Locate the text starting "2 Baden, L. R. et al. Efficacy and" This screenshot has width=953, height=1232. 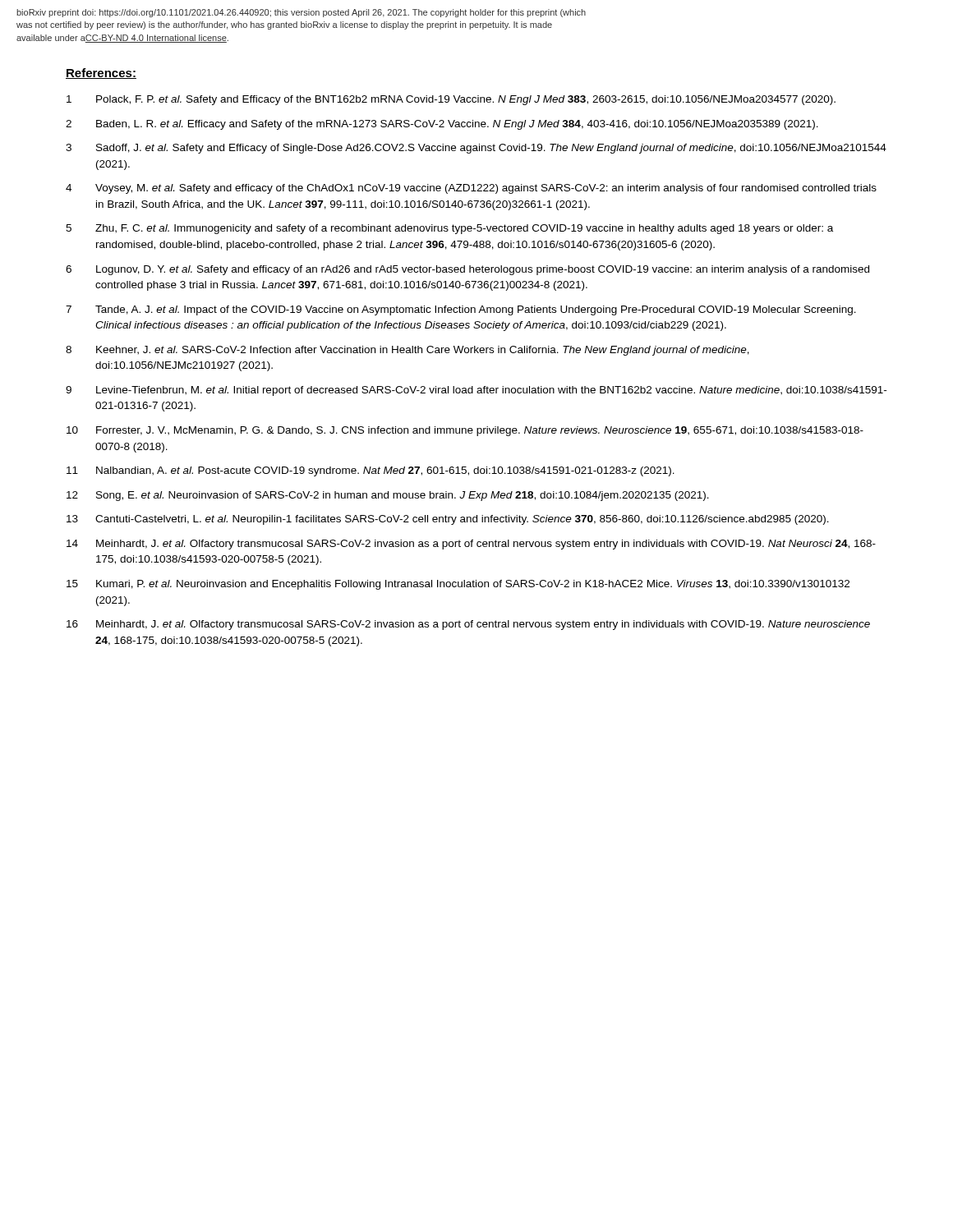coord(476,124)
